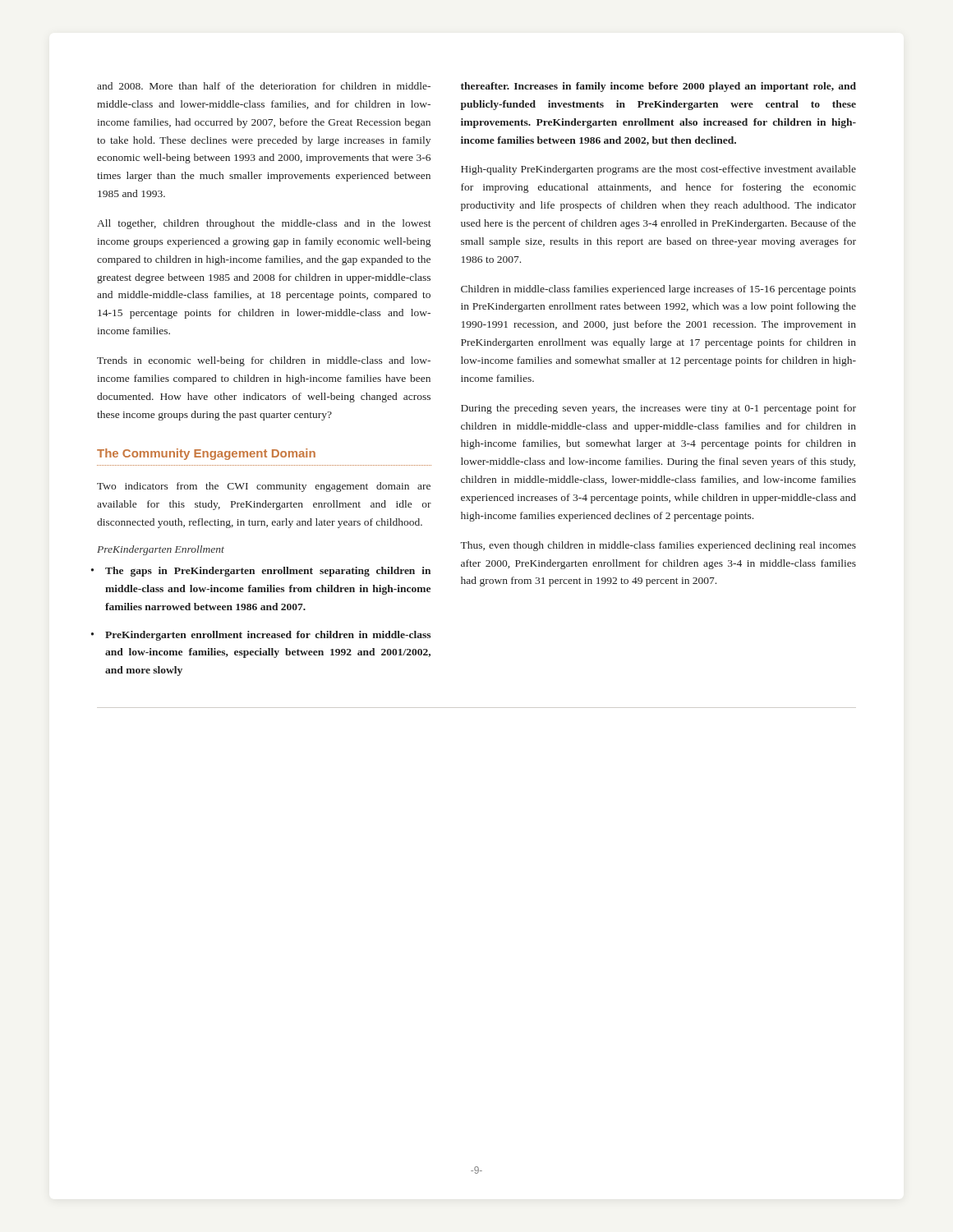953x1232 pixels.
Task: Point to the block beginning "High-quality PreKindergarten programs"
Action: [658, 214]
